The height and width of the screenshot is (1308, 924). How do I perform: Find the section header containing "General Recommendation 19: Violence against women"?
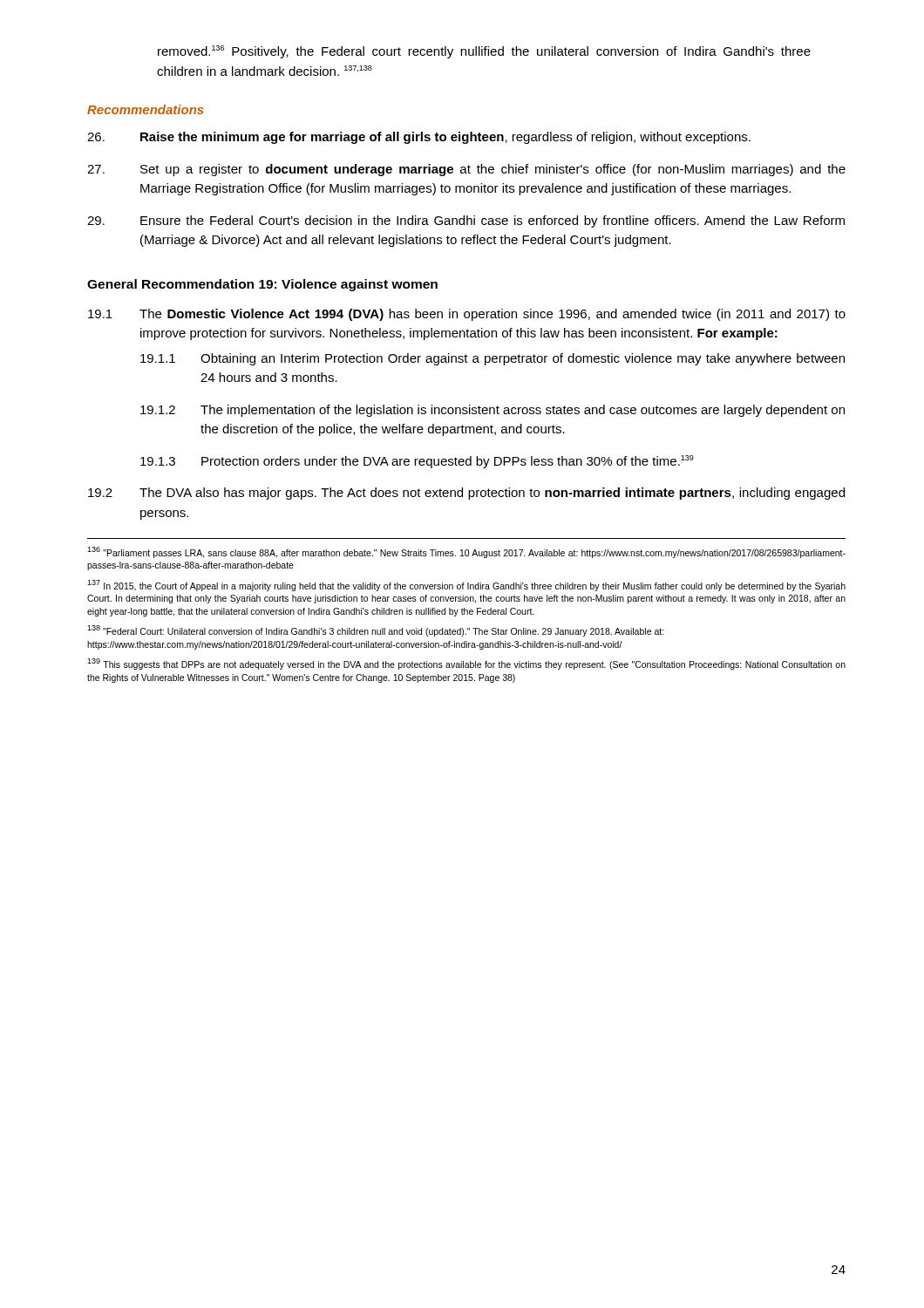pos(263,283)
